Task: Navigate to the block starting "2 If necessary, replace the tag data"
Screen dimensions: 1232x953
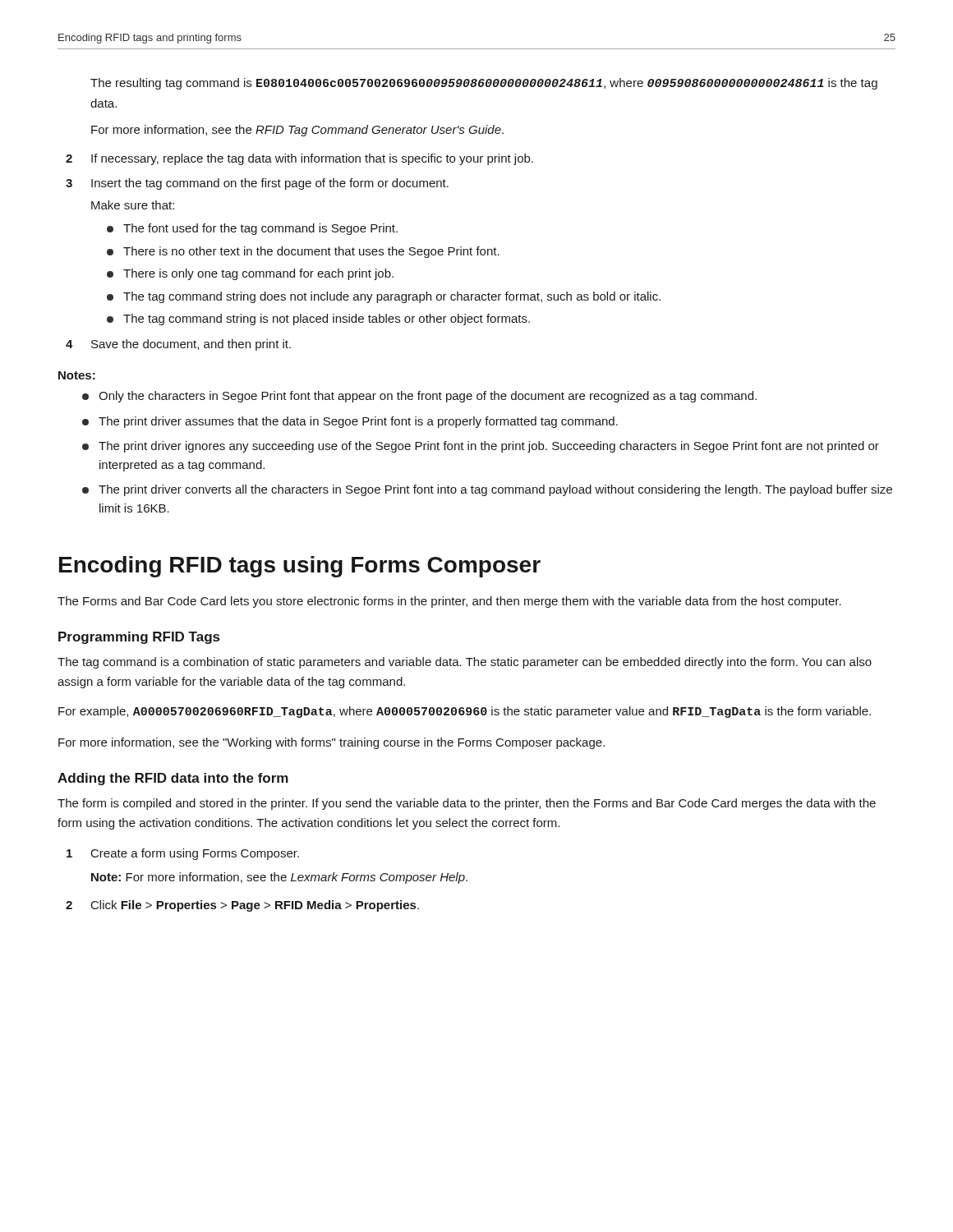Action: click(481, 158)
